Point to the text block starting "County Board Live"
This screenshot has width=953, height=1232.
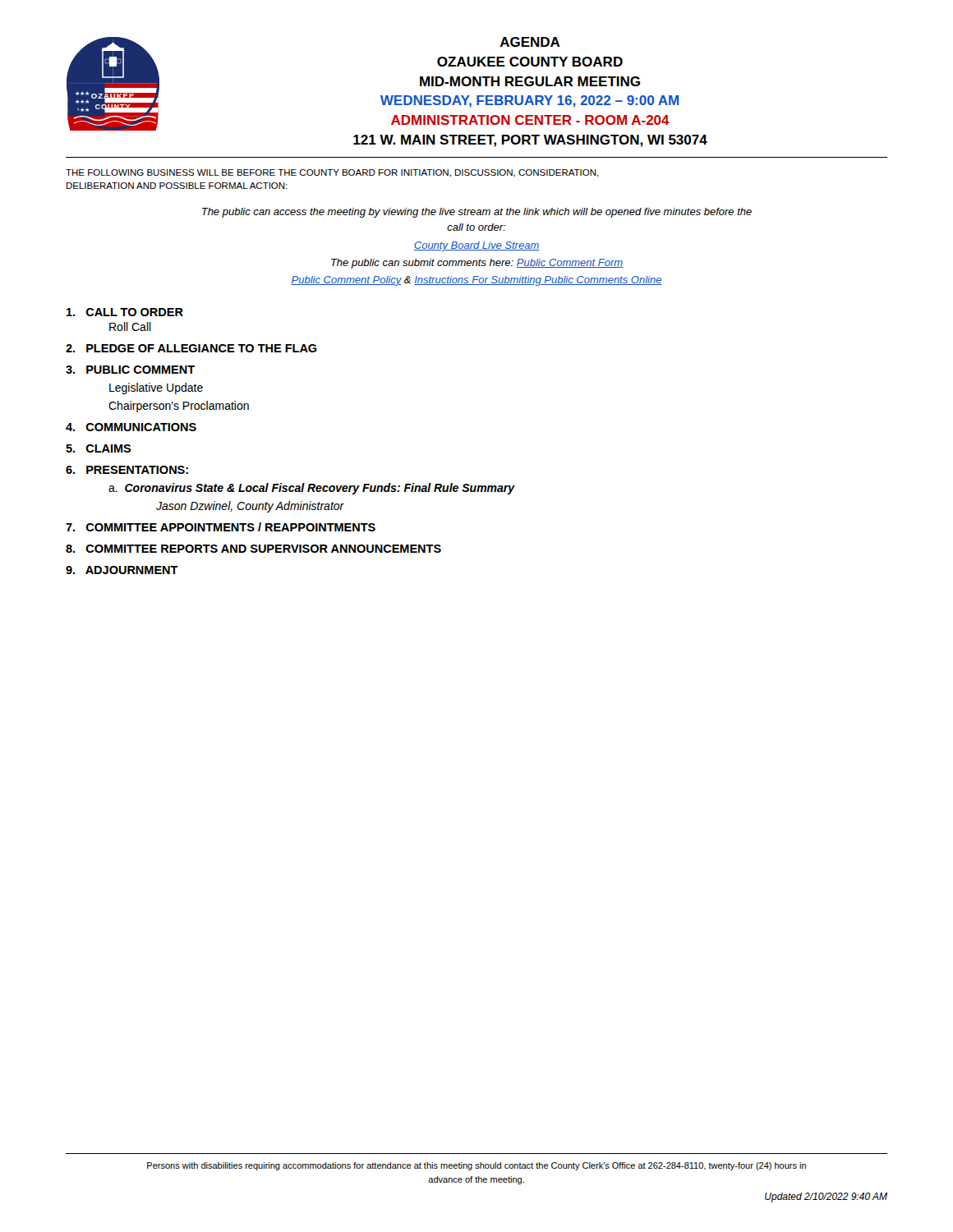click(476, 245)
